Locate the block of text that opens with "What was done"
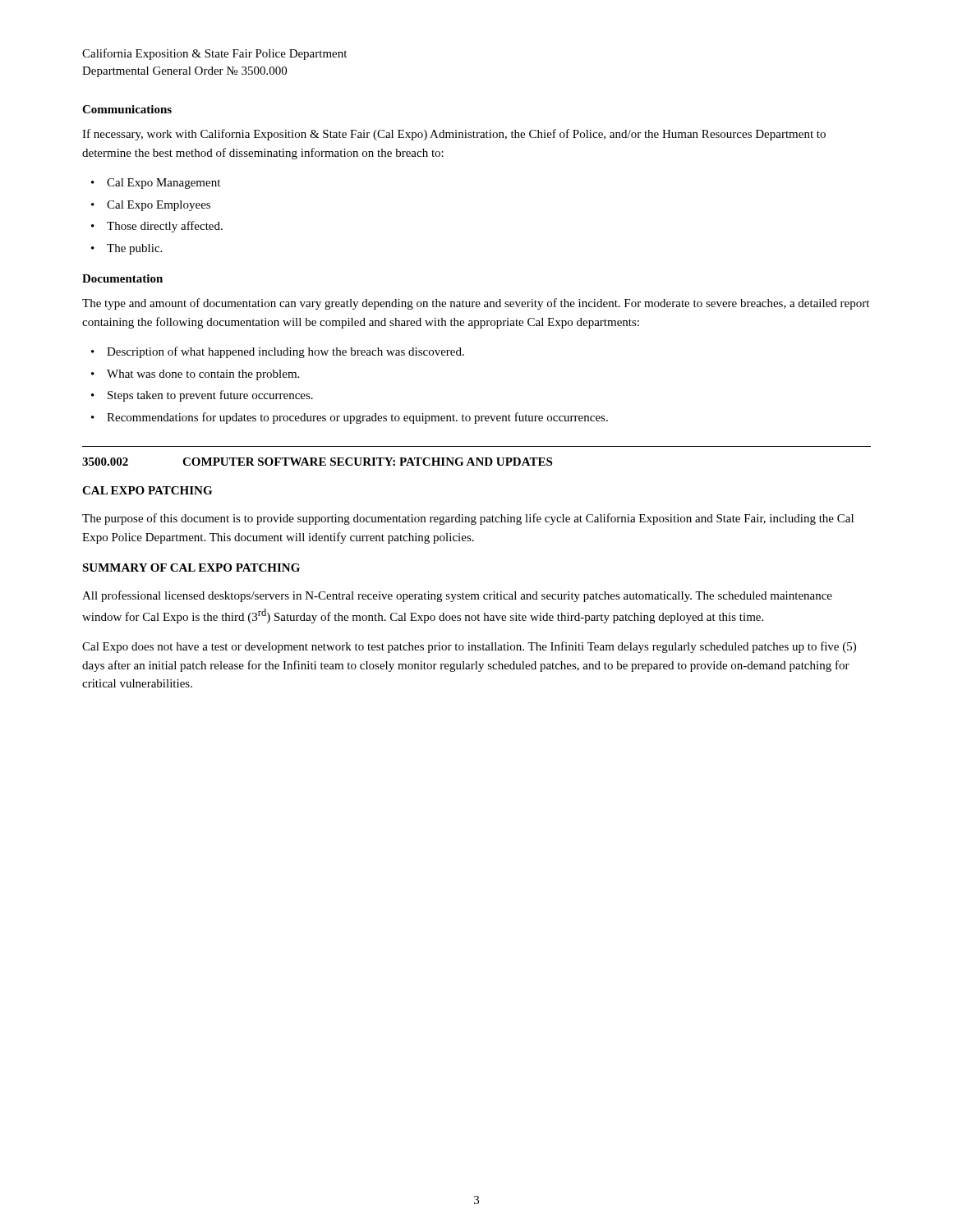953x1232 pixels. tap(204, 373)
